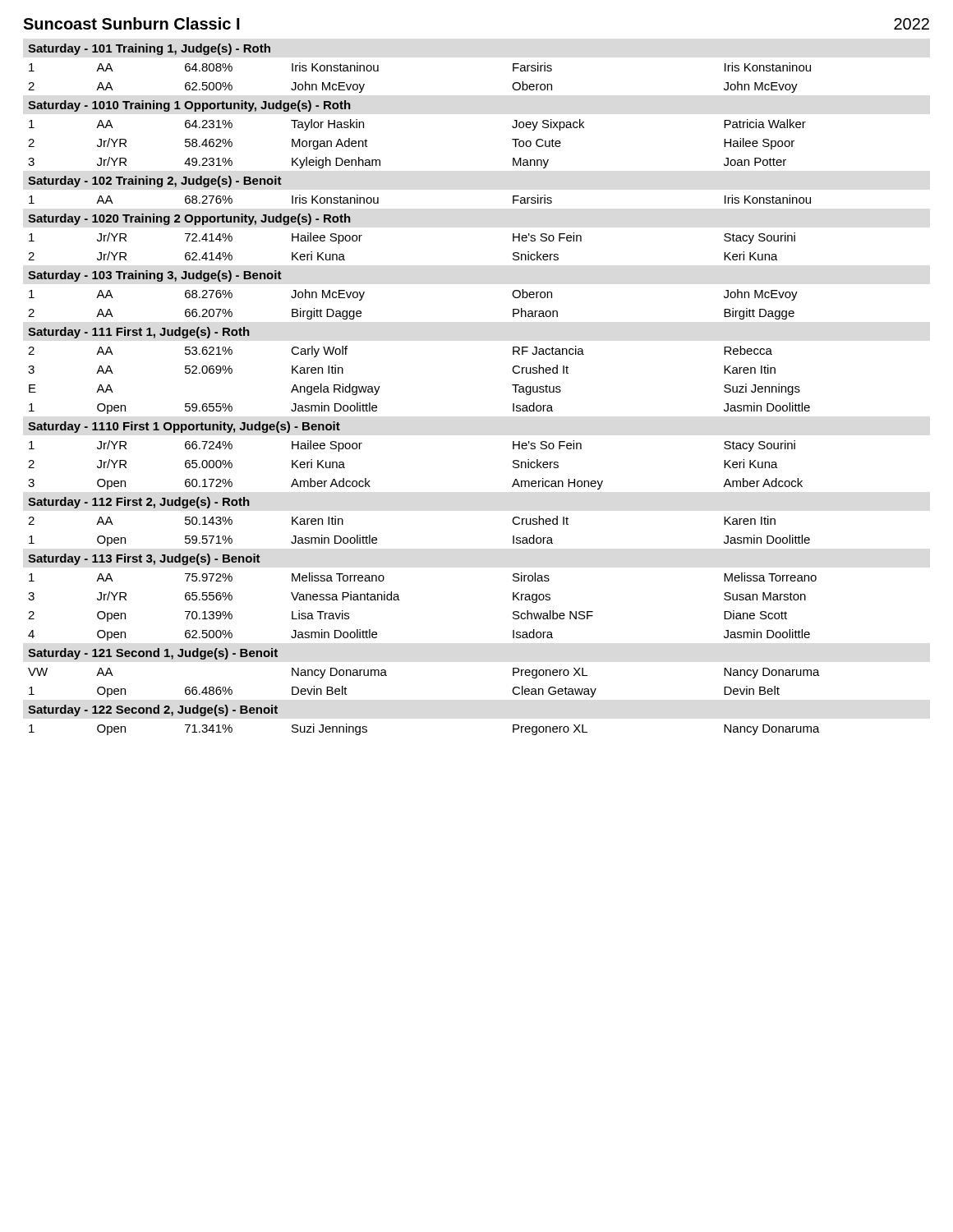953x1232 pixels.
Task: Find the table that mentions "VW AA Nancy Donaruma Pregonero"
Action: 476,681
